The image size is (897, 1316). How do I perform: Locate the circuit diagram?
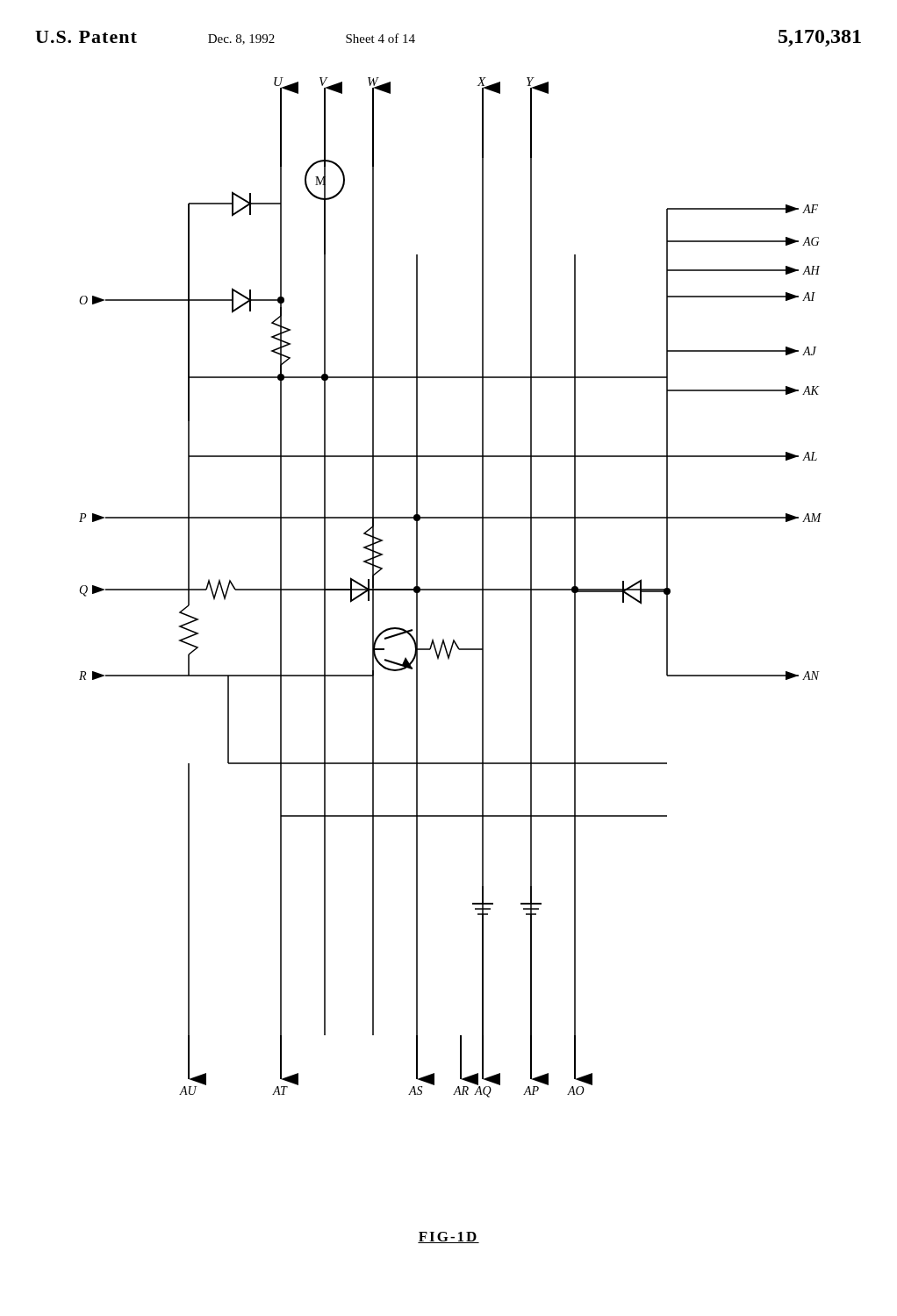tap(448, 632)
